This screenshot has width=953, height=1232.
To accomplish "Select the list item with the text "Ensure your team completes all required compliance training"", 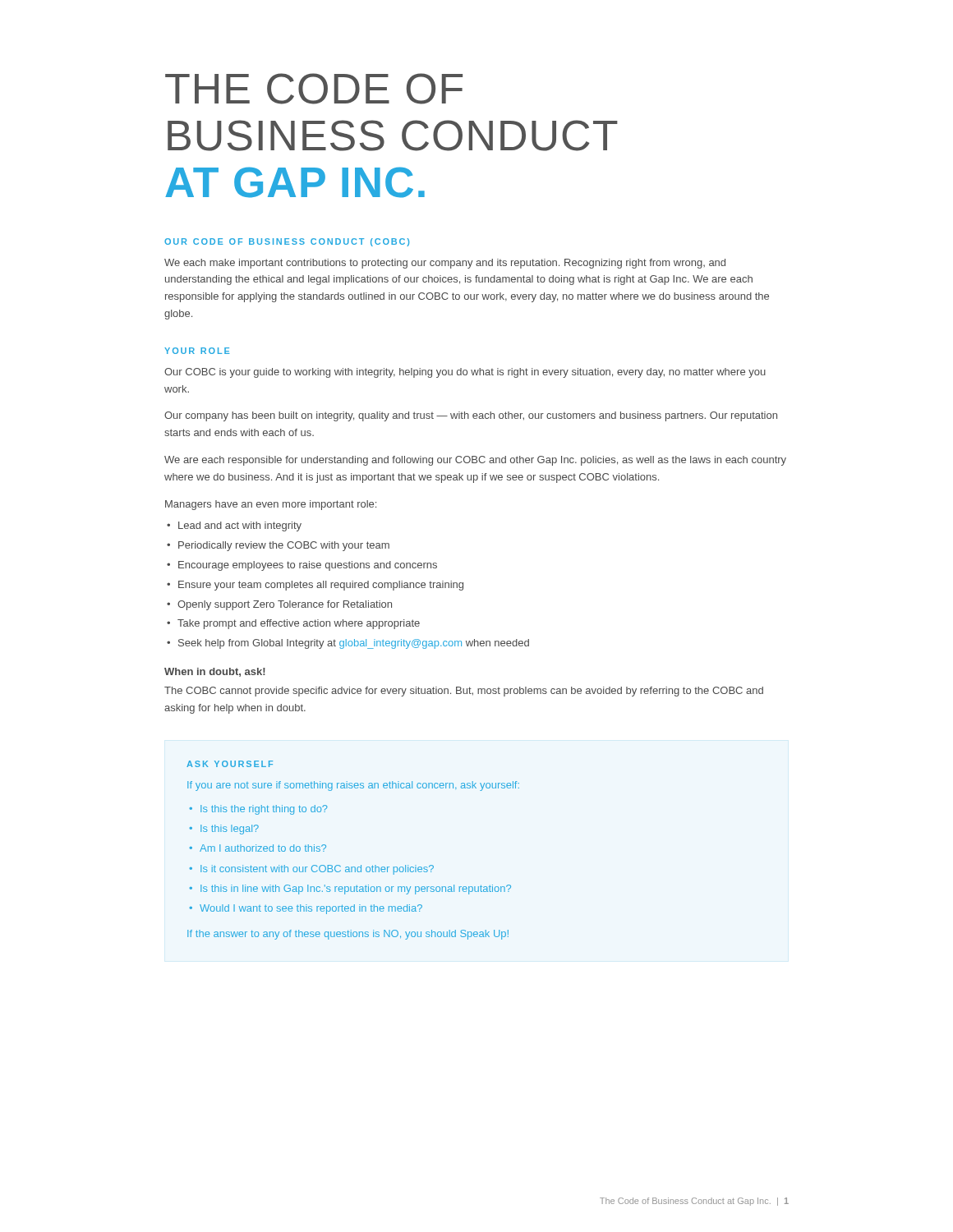I will coord(321,584).
